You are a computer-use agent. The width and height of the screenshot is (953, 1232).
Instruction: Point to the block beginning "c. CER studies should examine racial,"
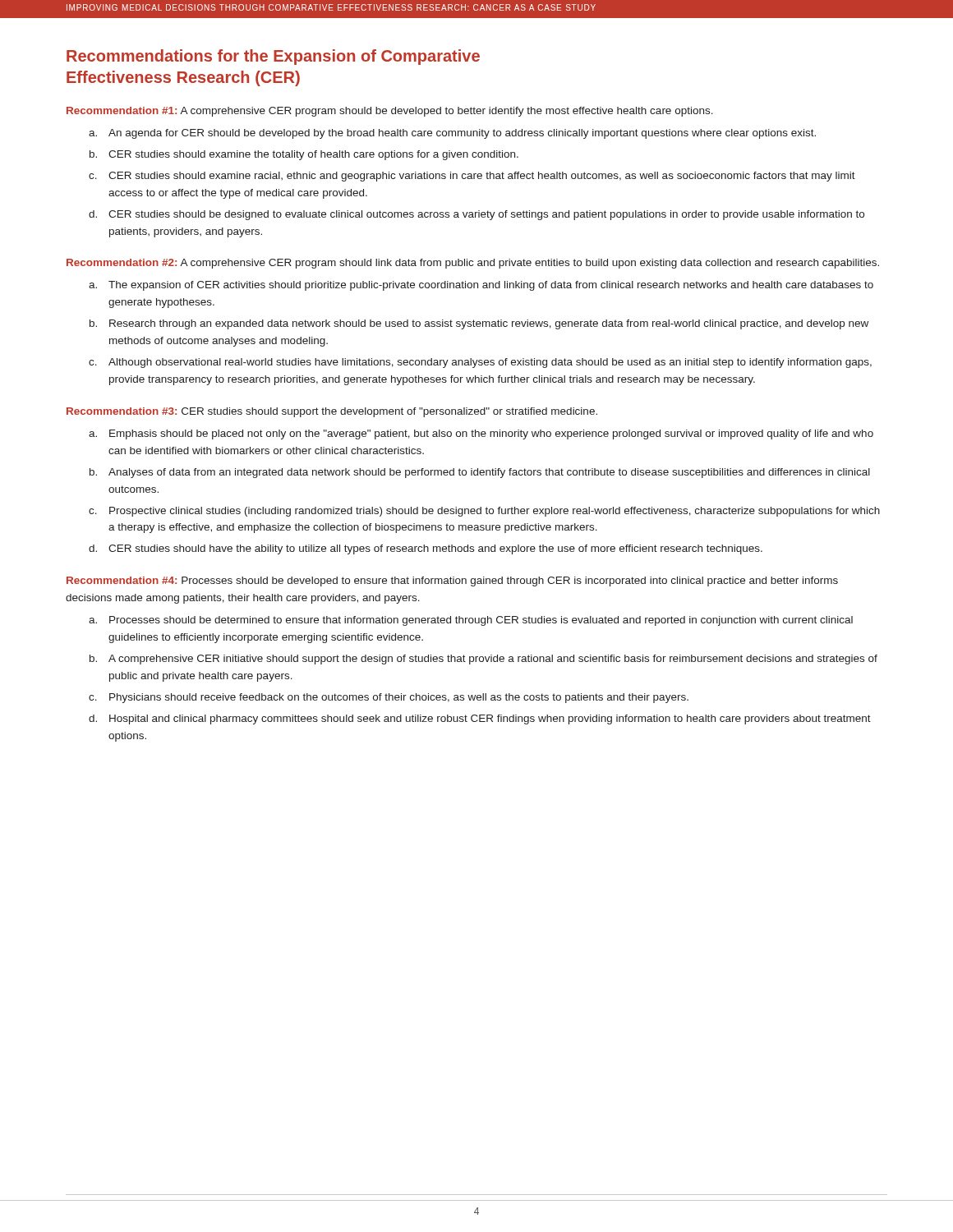[488, 184]
